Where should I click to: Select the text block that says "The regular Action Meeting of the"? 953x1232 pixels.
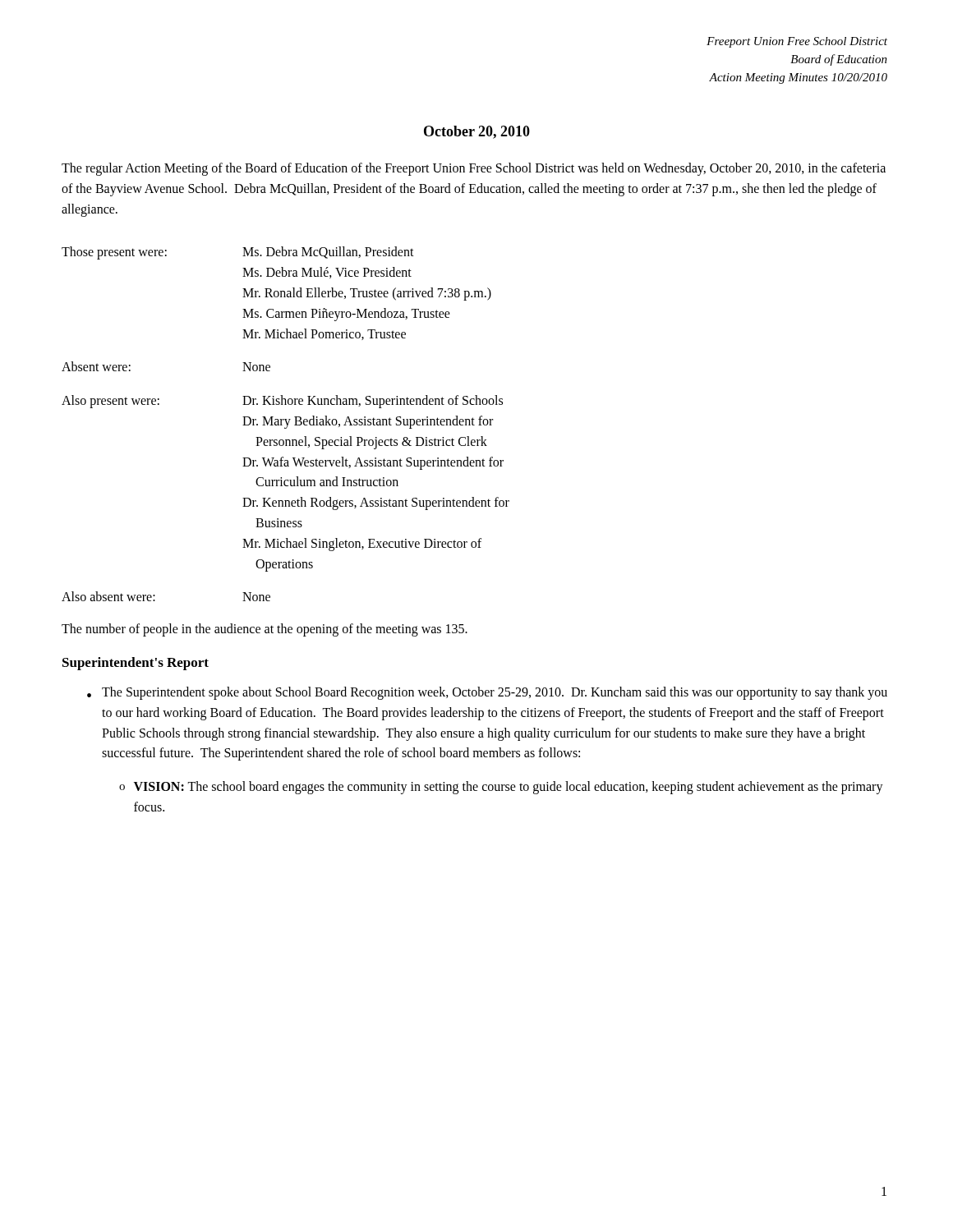point(474,188)
